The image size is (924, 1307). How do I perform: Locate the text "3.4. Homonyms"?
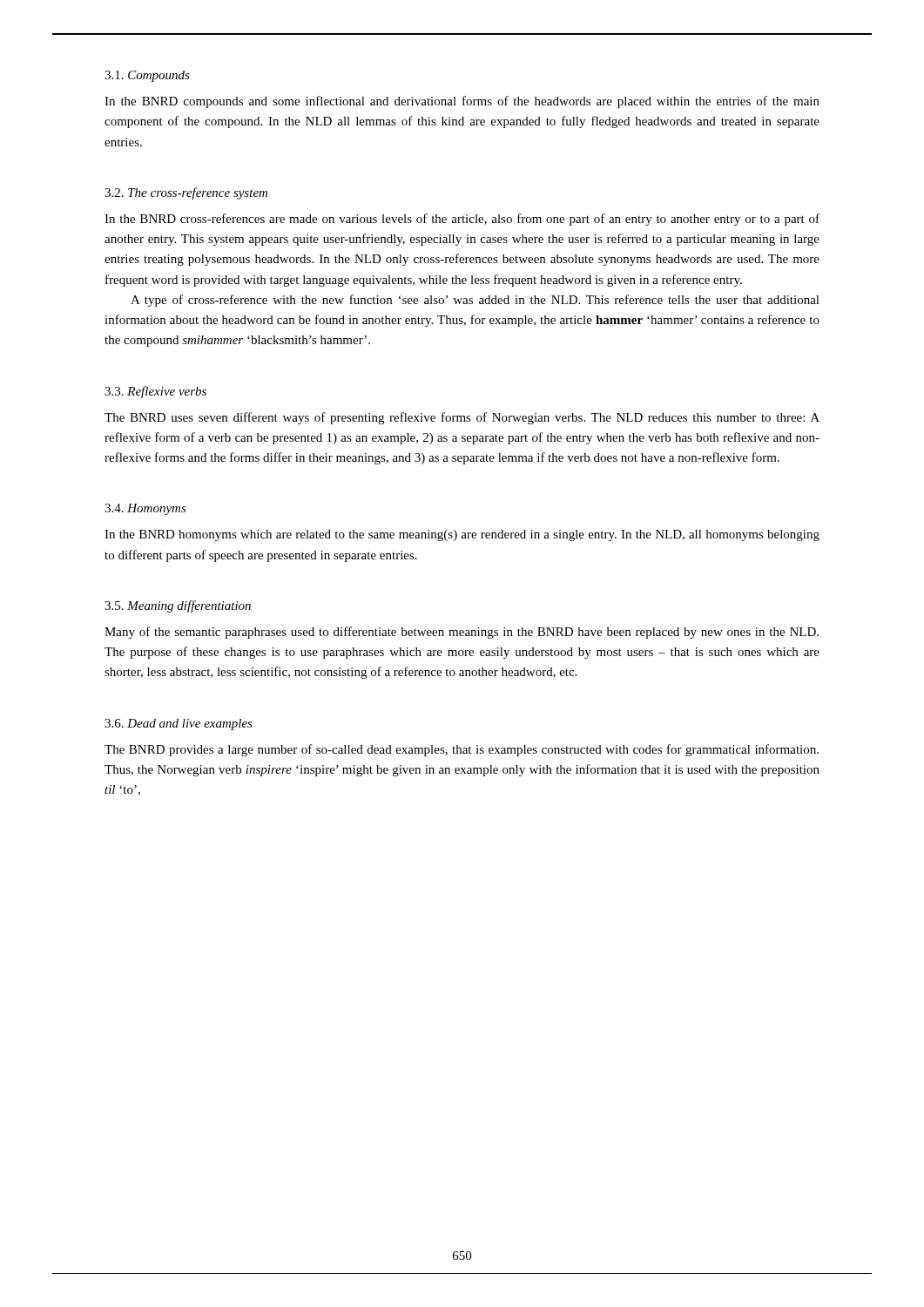point(145,508)
